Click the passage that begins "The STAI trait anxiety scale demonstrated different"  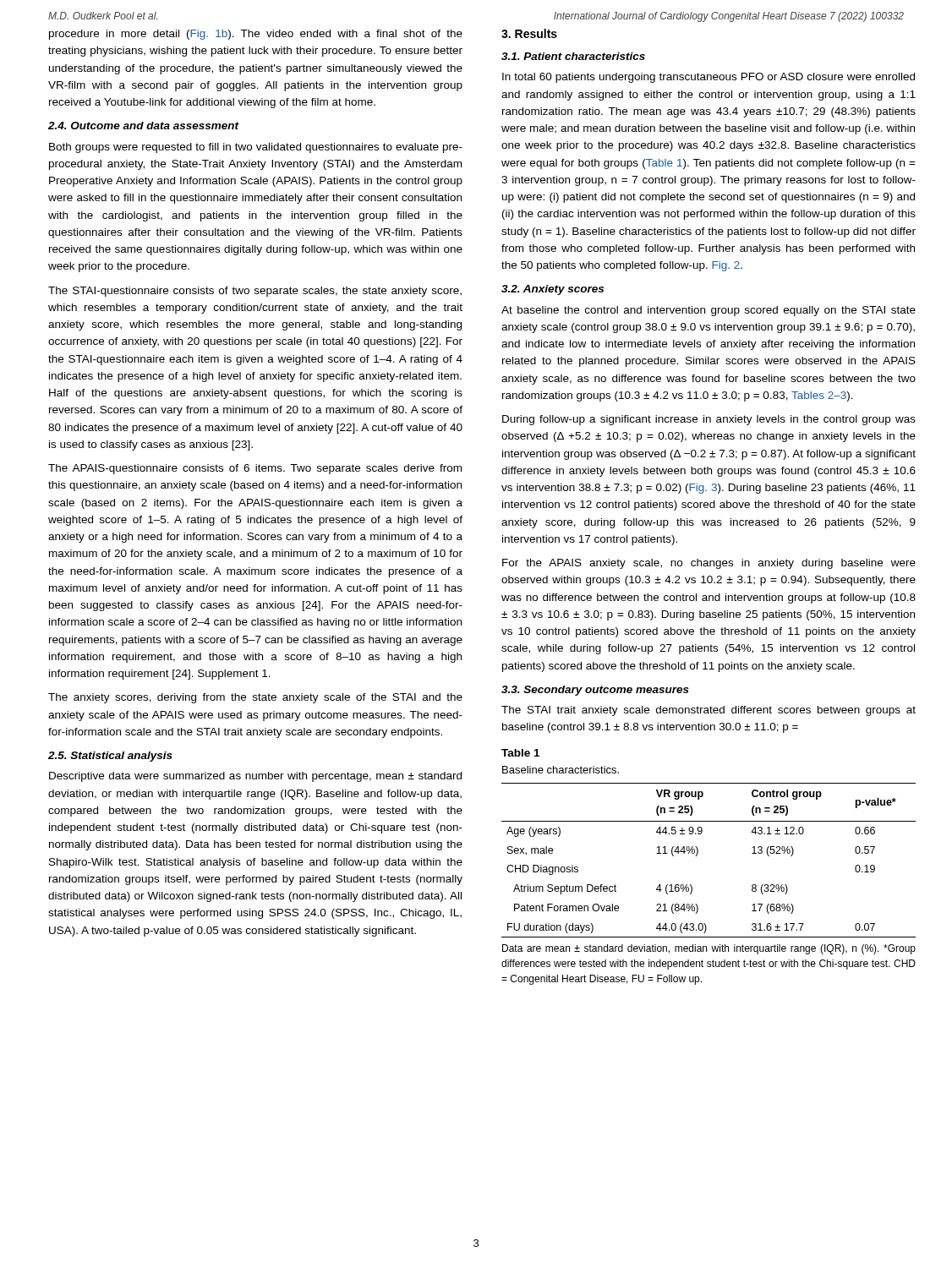[x=708, y=719]
